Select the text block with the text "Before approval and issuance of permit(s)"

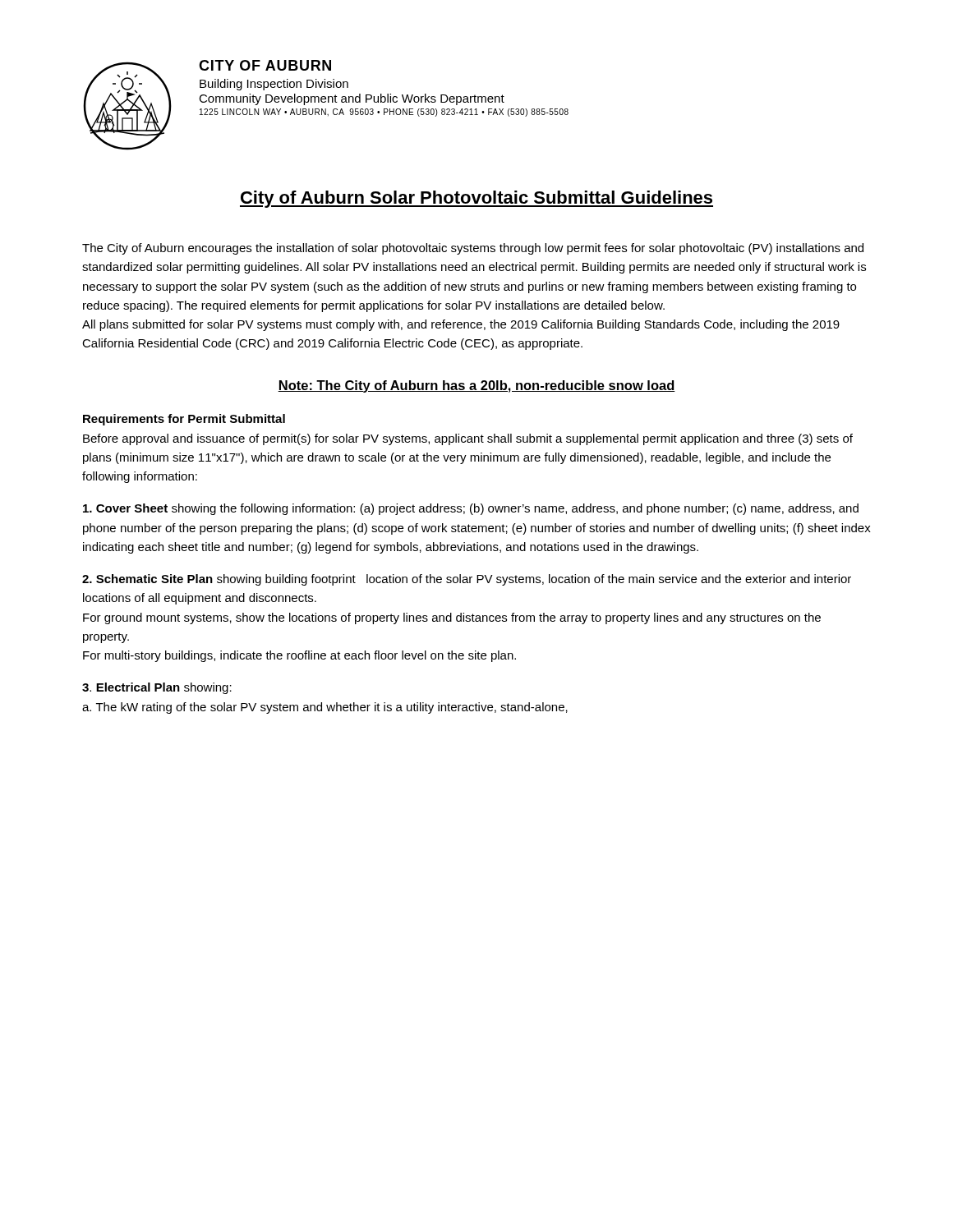[467, 457]
